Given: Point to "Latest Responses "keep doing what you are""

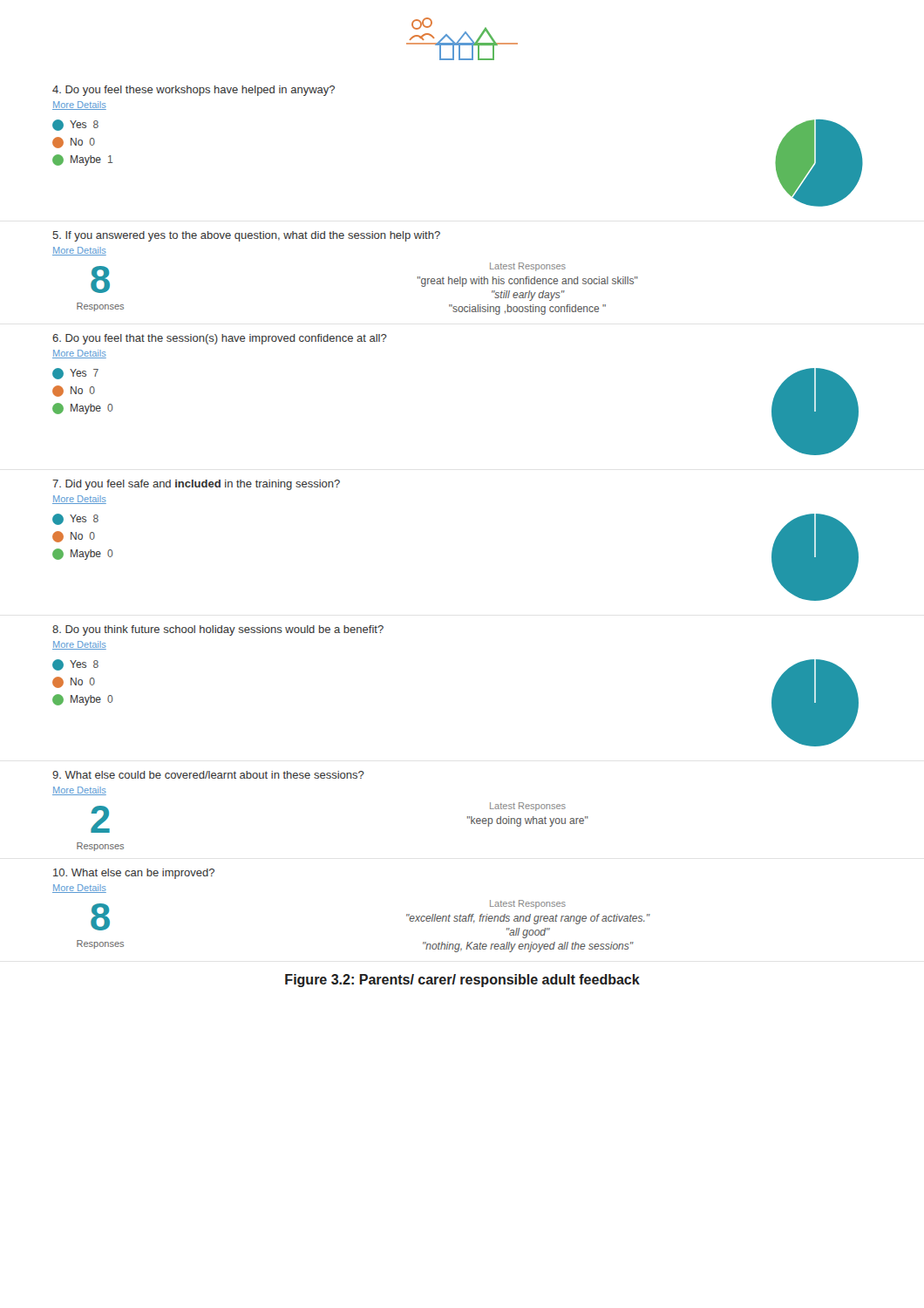Looking at the screenshot, I should pyautogui.click(x=527, y=814).
